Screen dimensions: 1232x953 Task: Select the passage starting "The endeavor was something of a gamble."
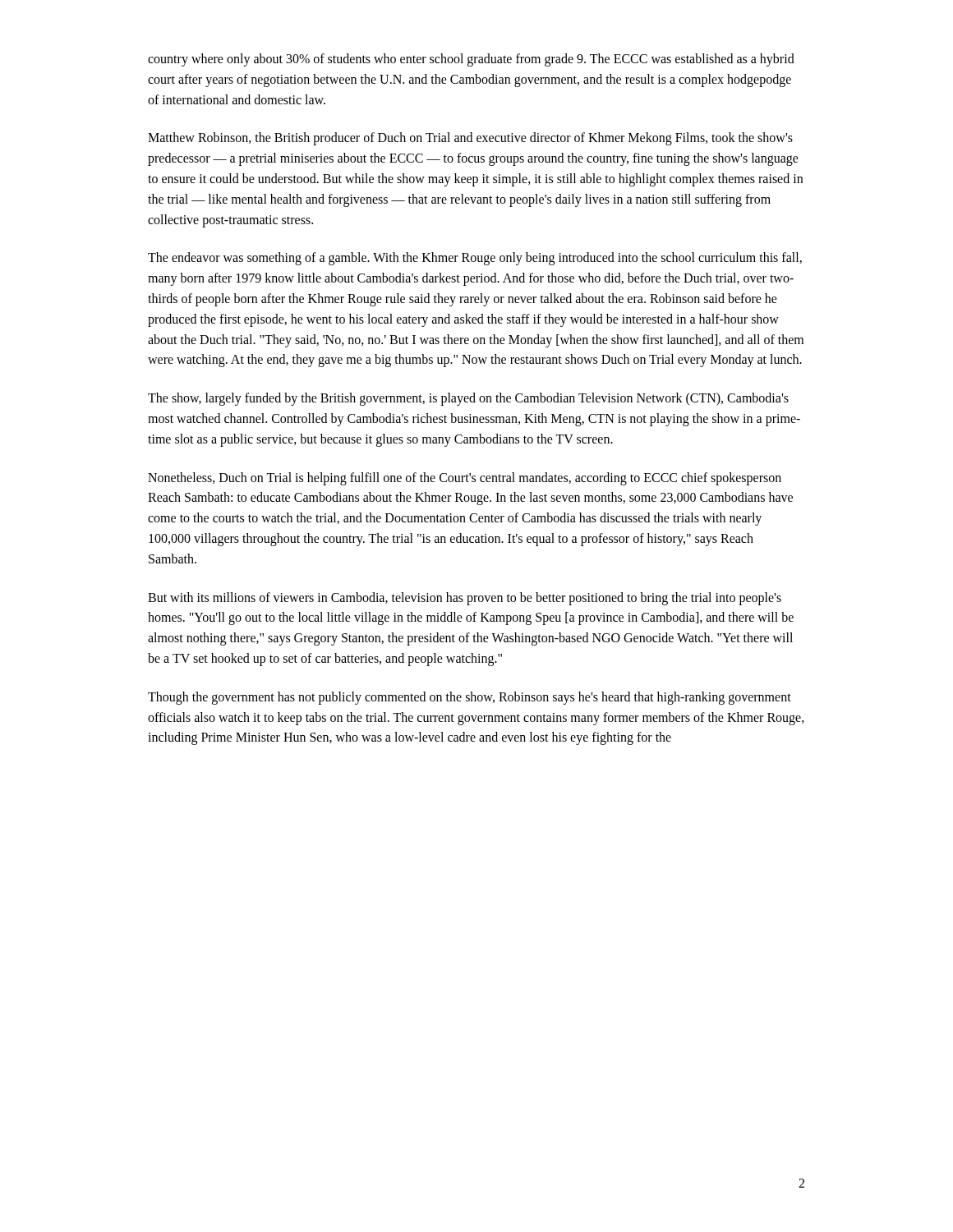click(476, 309)
